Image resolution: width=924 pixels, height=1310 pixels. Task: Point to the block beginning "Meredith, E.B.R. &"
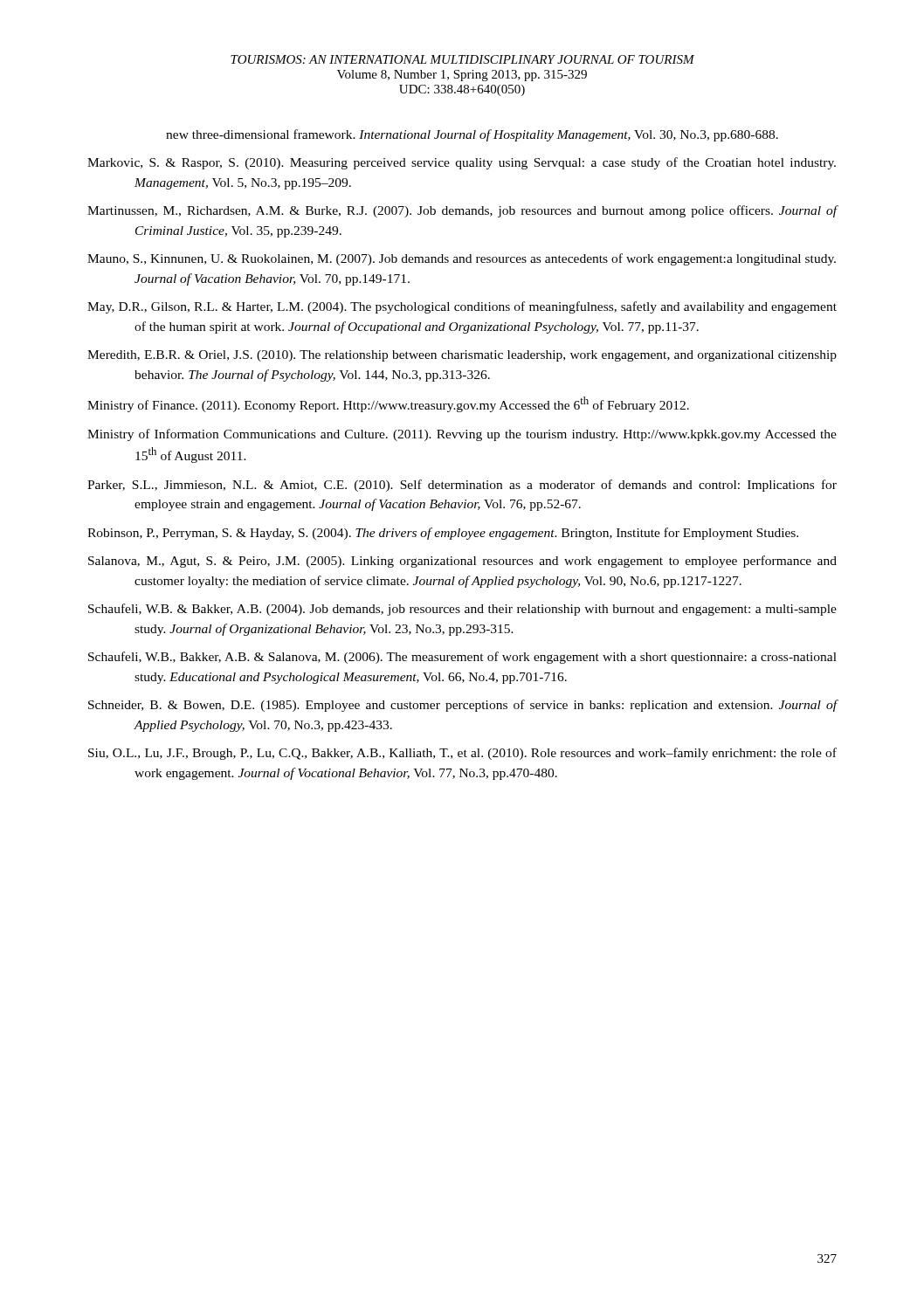[462, 364]
